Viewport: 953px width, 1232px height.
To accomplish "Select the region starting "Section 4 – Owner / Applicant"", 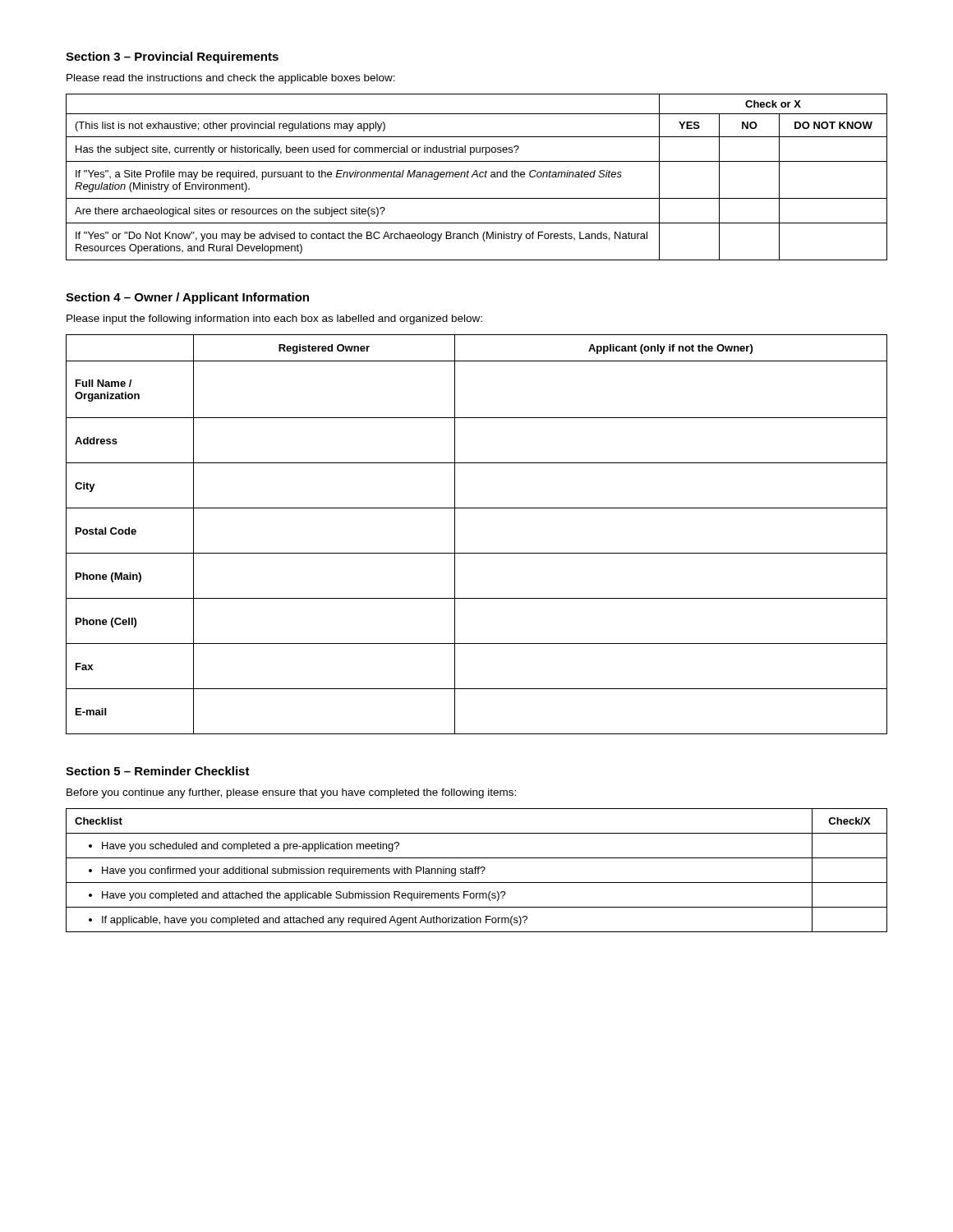I will click(188, 297).
